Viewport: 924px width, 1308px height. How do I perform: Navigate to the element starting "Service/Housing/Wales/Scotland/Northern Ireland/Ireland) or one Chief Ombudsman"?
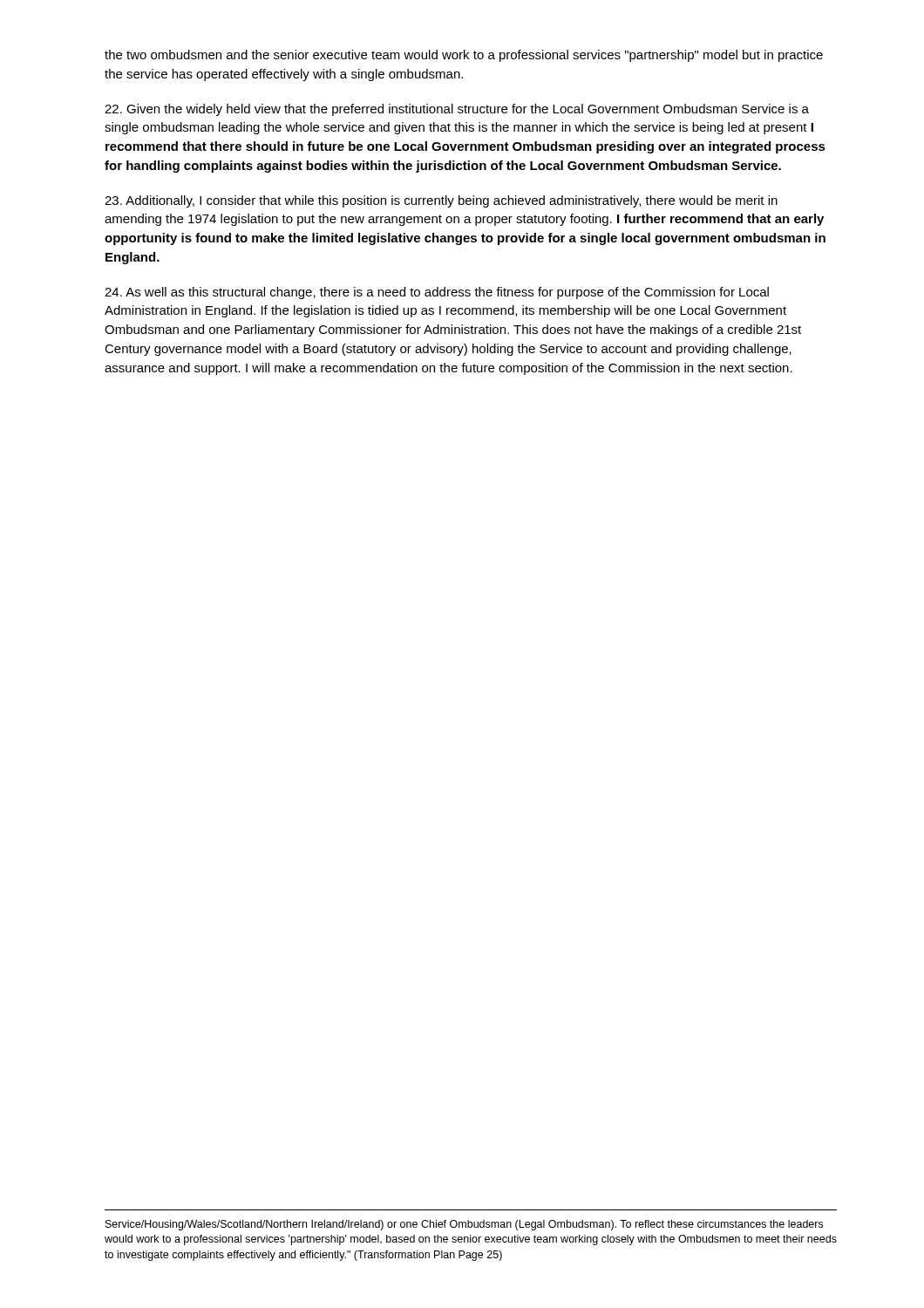471,1239
